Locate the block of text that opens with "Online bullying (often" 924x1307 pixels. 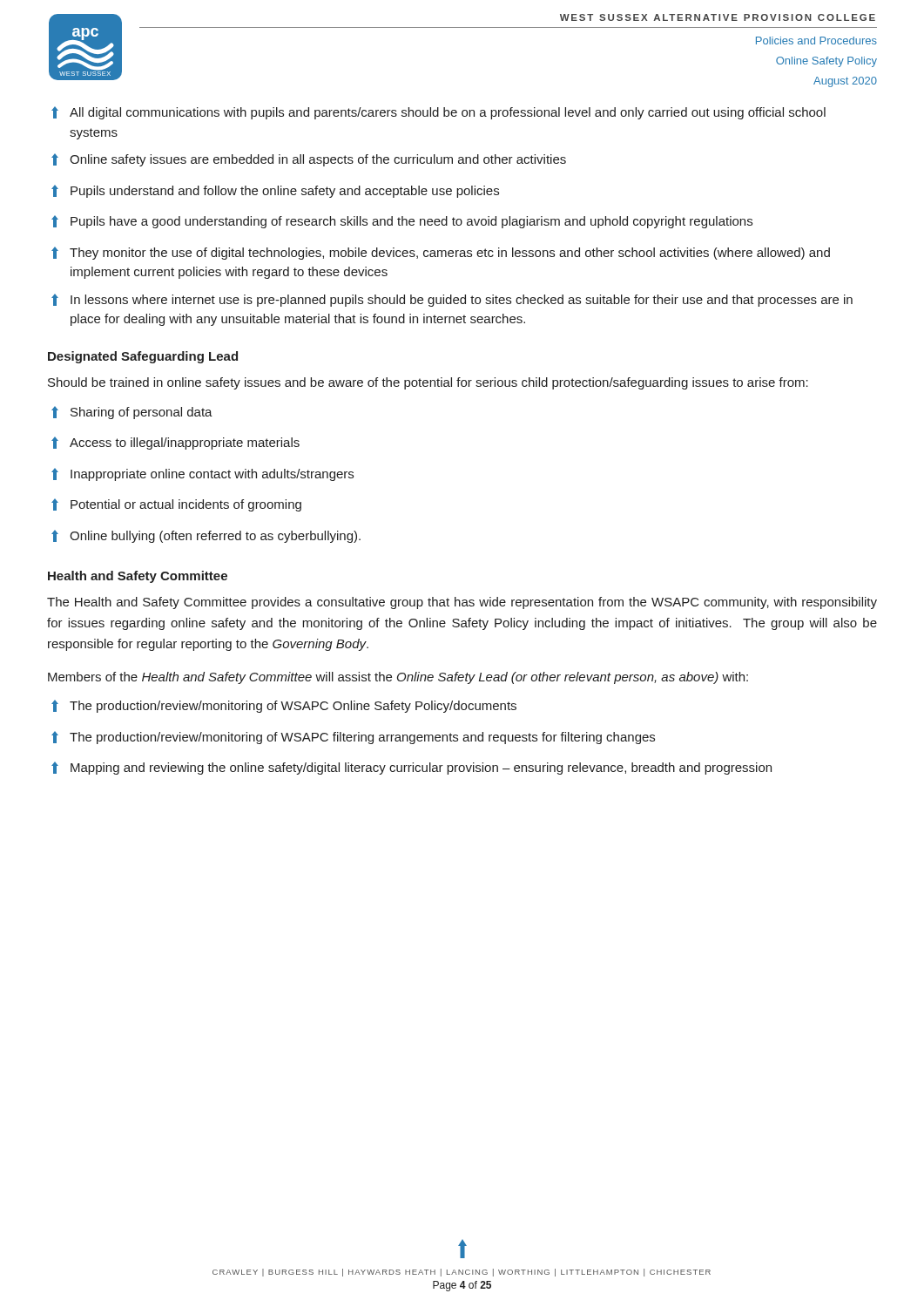(206, 536)
